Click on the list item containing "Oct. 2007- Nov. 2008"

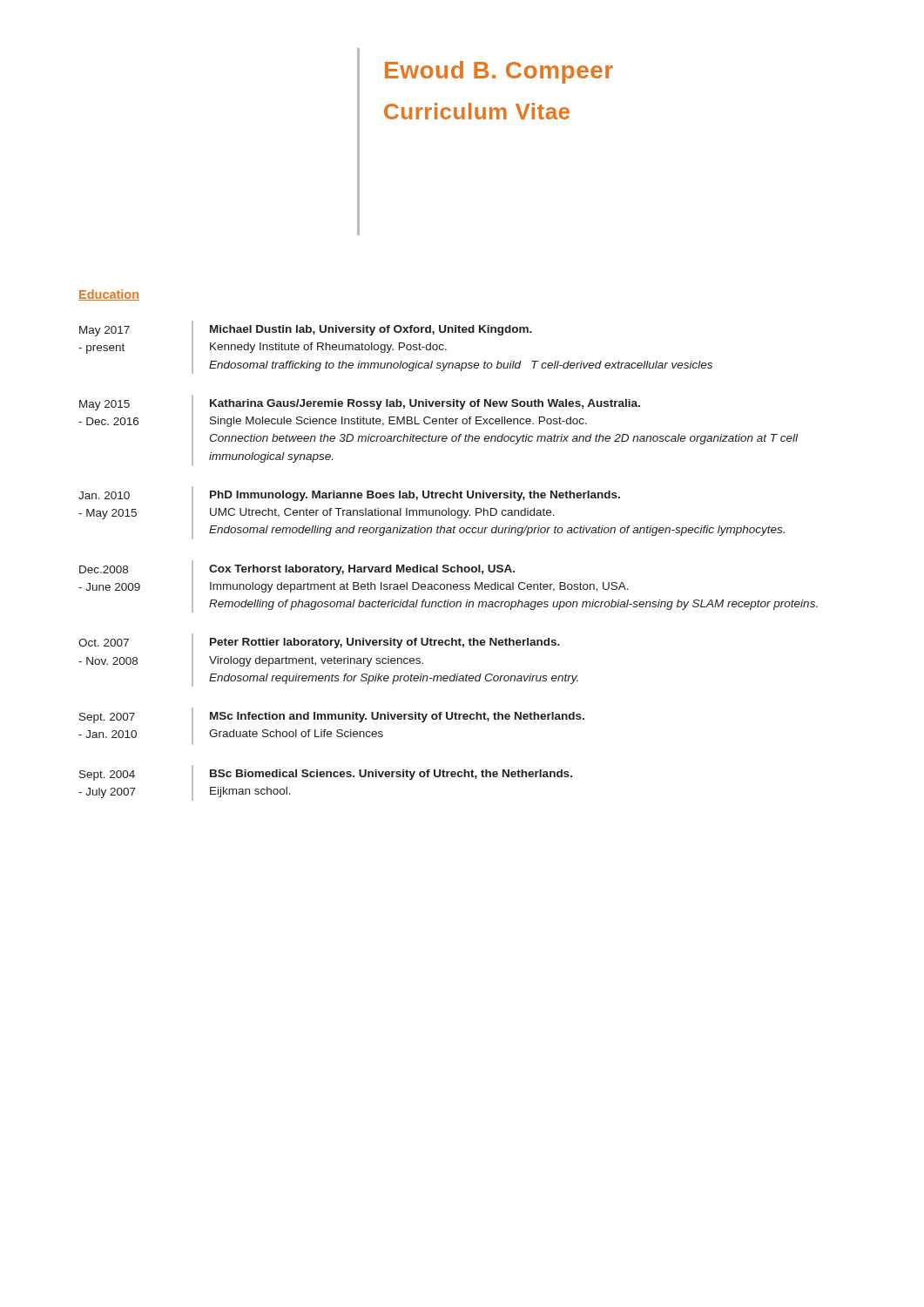coord(462,660)
